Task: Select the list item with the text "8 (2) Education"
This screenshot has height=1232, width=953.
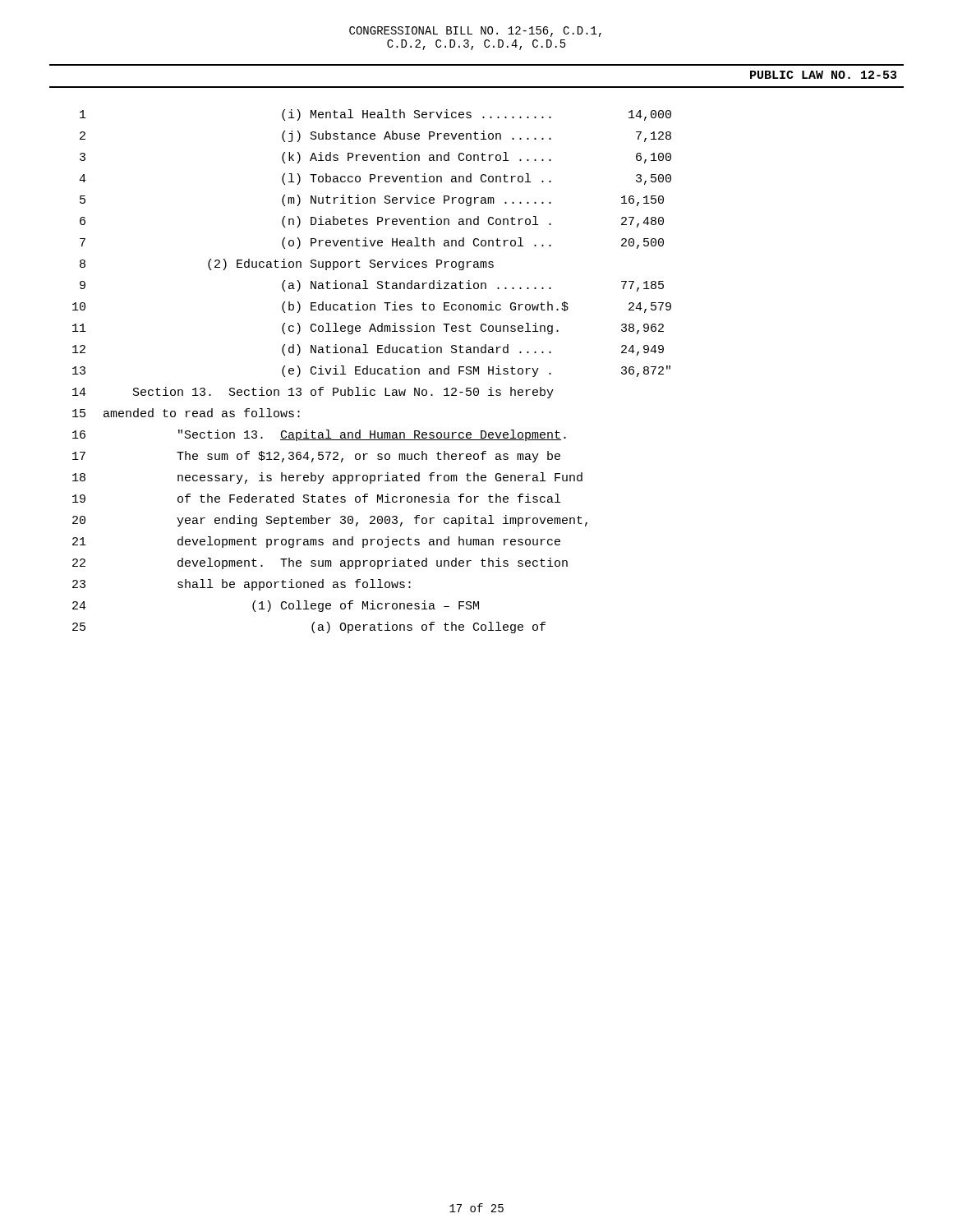Action: pos(476,265)
